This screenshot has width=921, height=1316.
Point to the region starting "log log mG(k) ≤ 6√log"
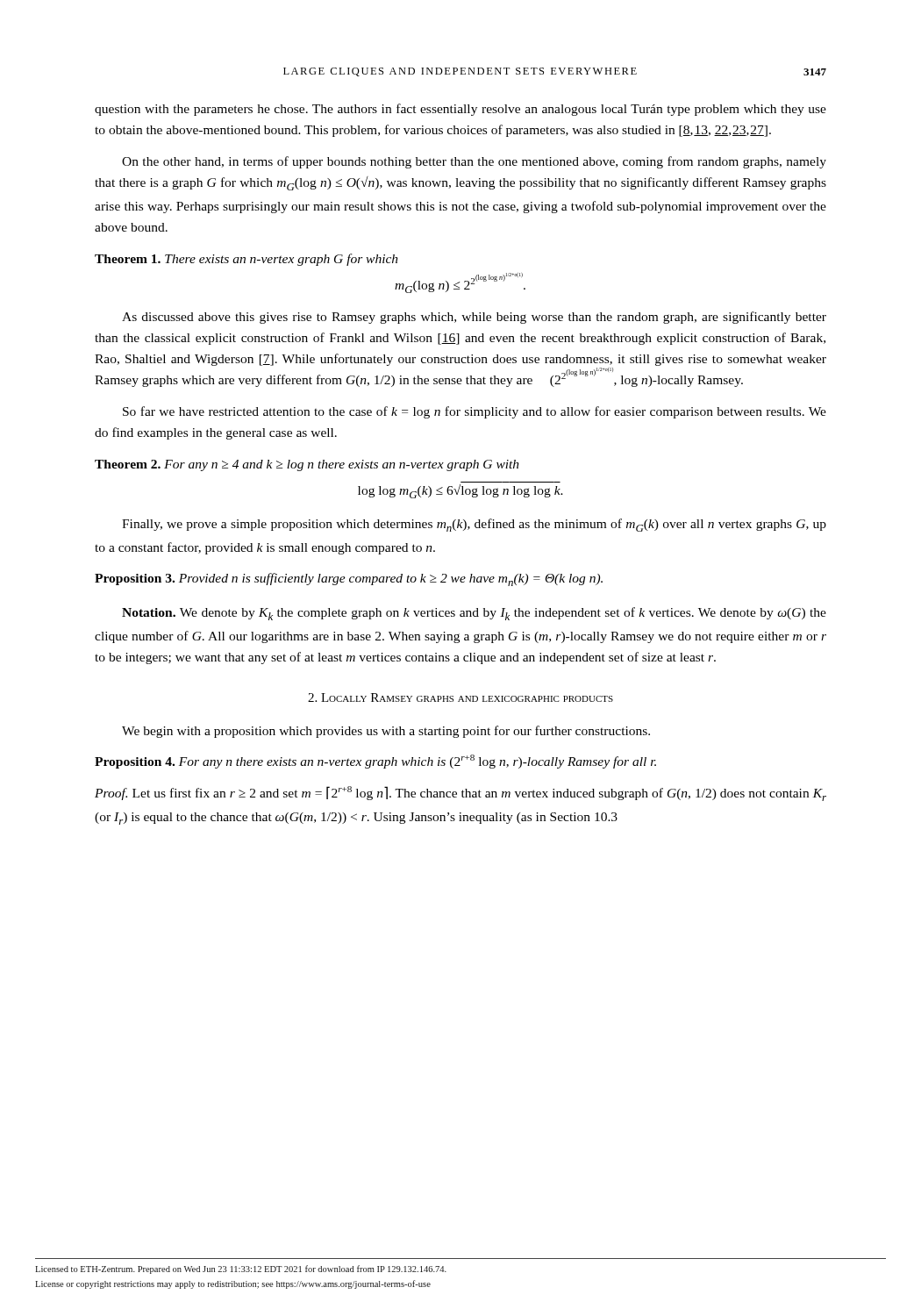click(x=460, y=492)
